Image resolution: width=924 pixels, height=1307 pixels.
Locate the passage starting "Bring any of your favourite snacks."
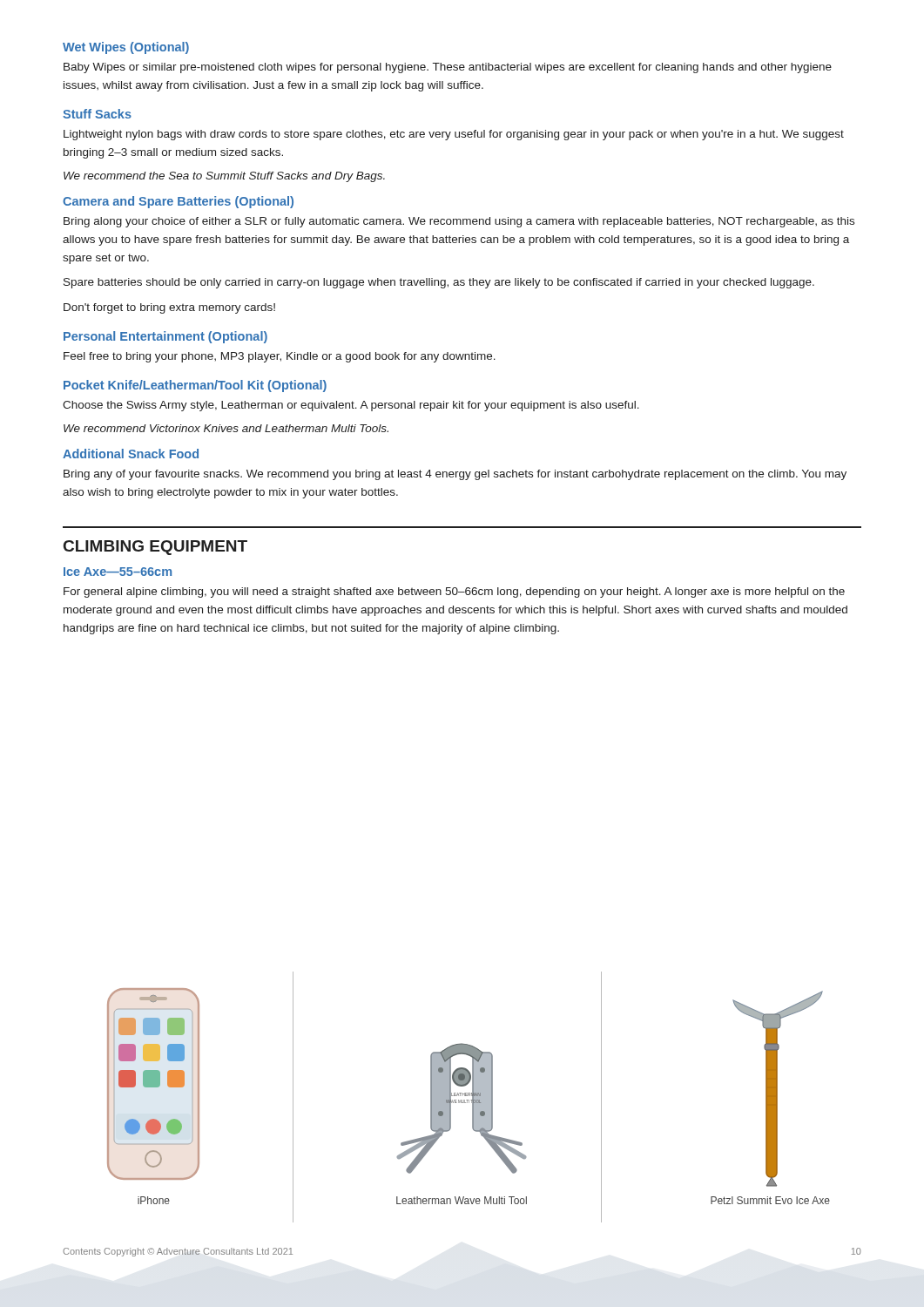click(455, 483)
